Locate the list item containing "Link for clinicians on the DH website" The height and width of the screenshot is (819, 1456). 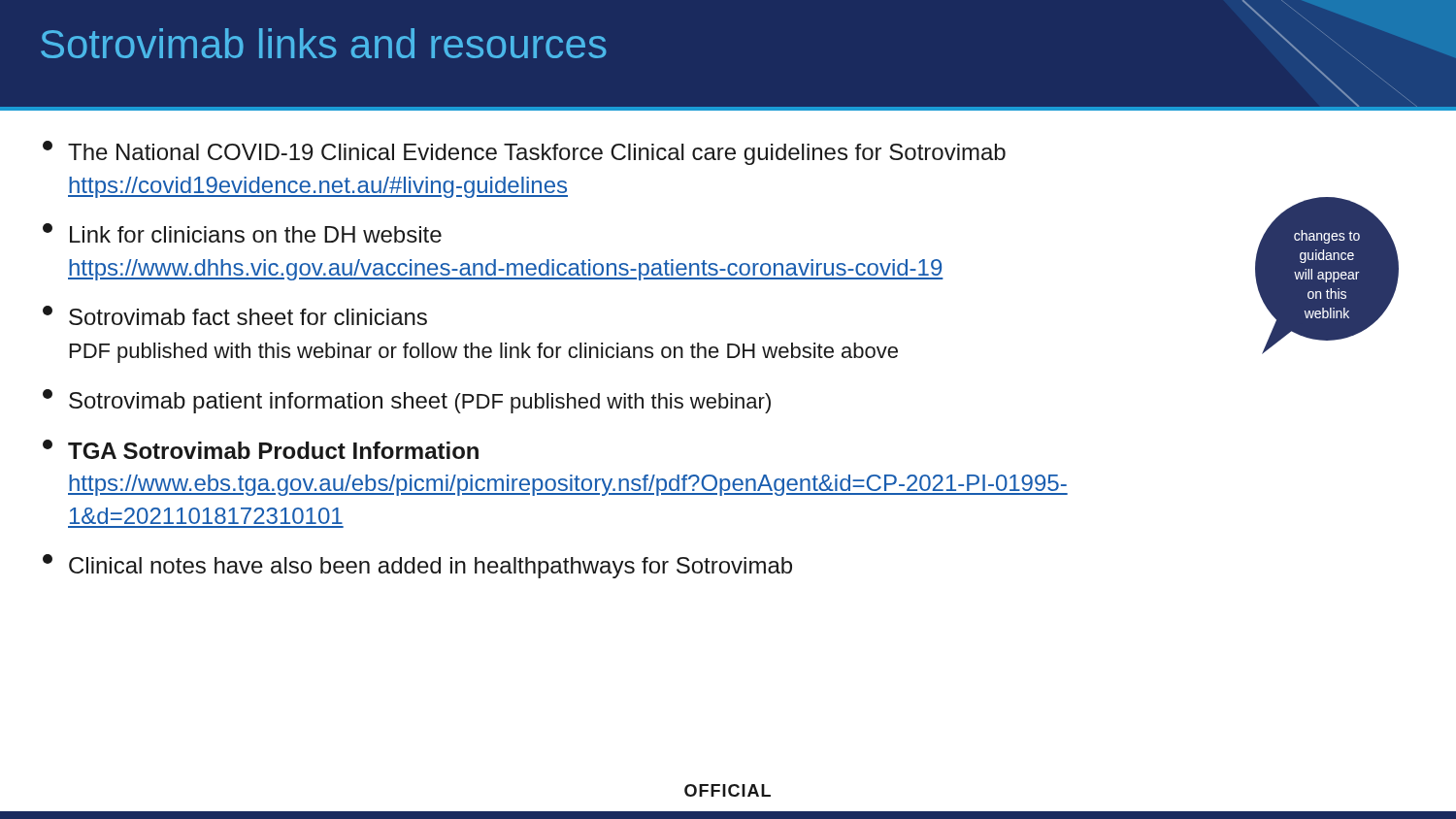[699, 251]
